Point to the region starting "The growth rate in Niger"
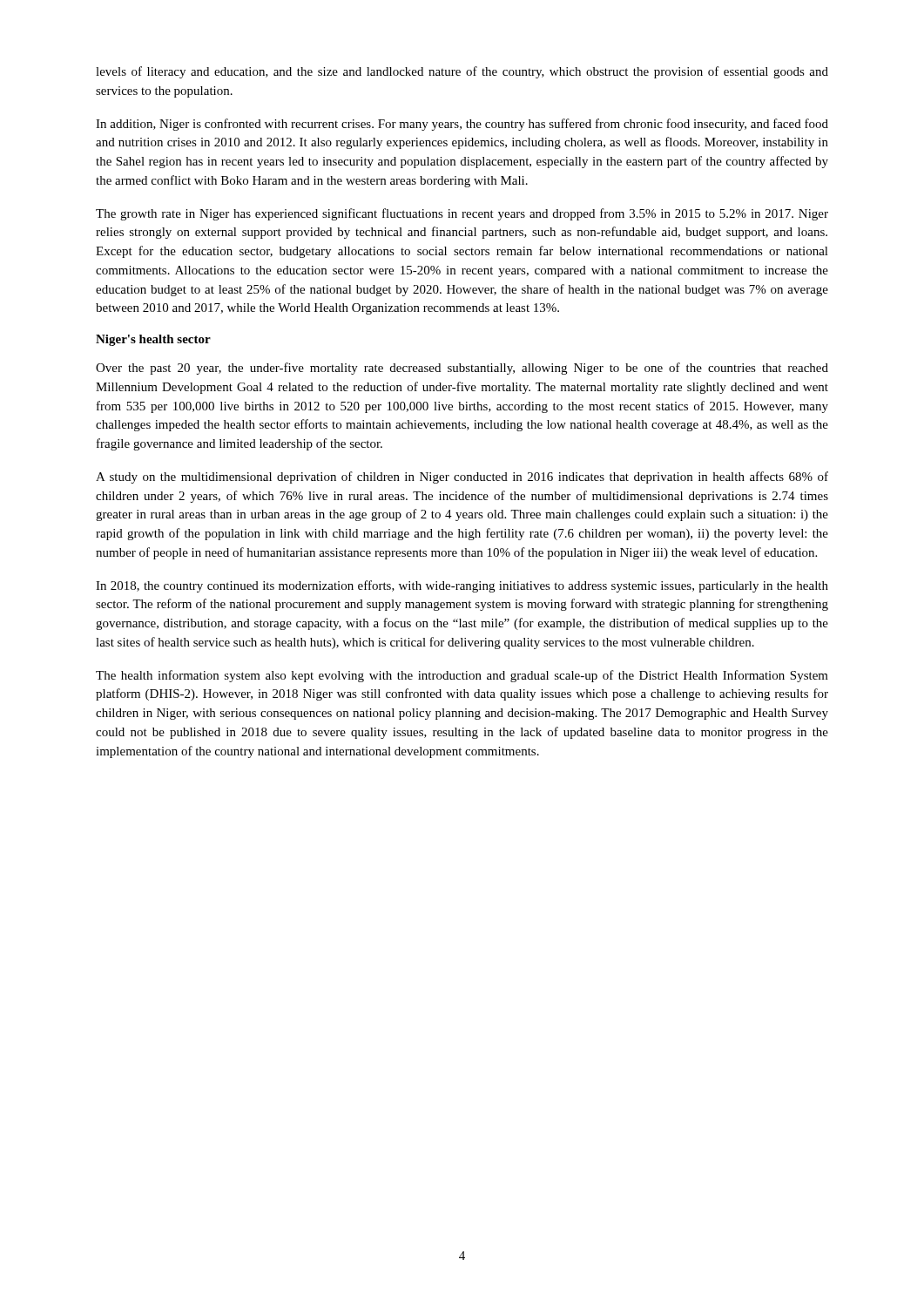The width and height of the screenshot is (924, 1307). (x=462, y=260)
